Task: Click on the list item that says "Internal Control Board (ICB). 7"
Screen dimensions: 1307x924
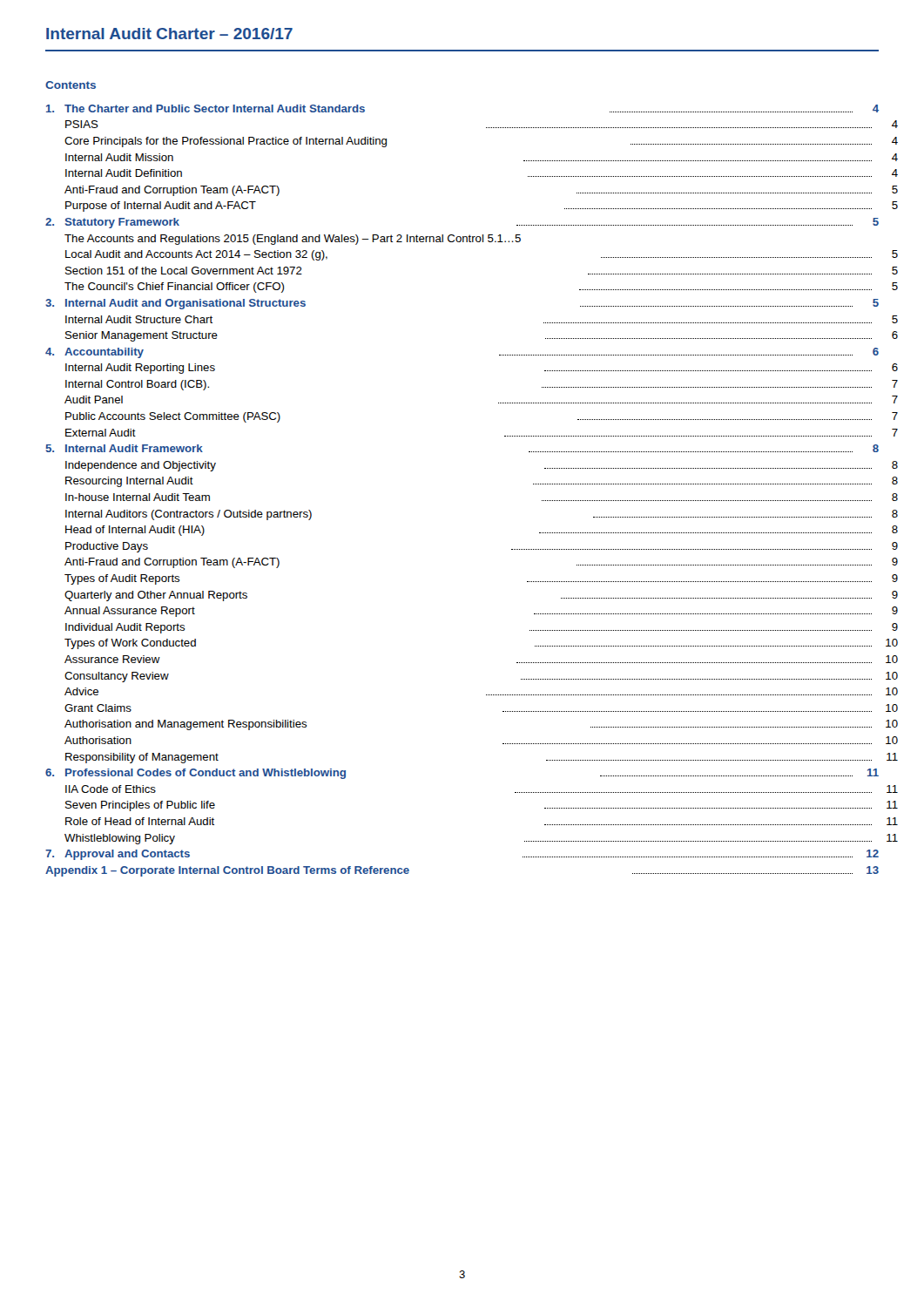Action: coord(135,385)
